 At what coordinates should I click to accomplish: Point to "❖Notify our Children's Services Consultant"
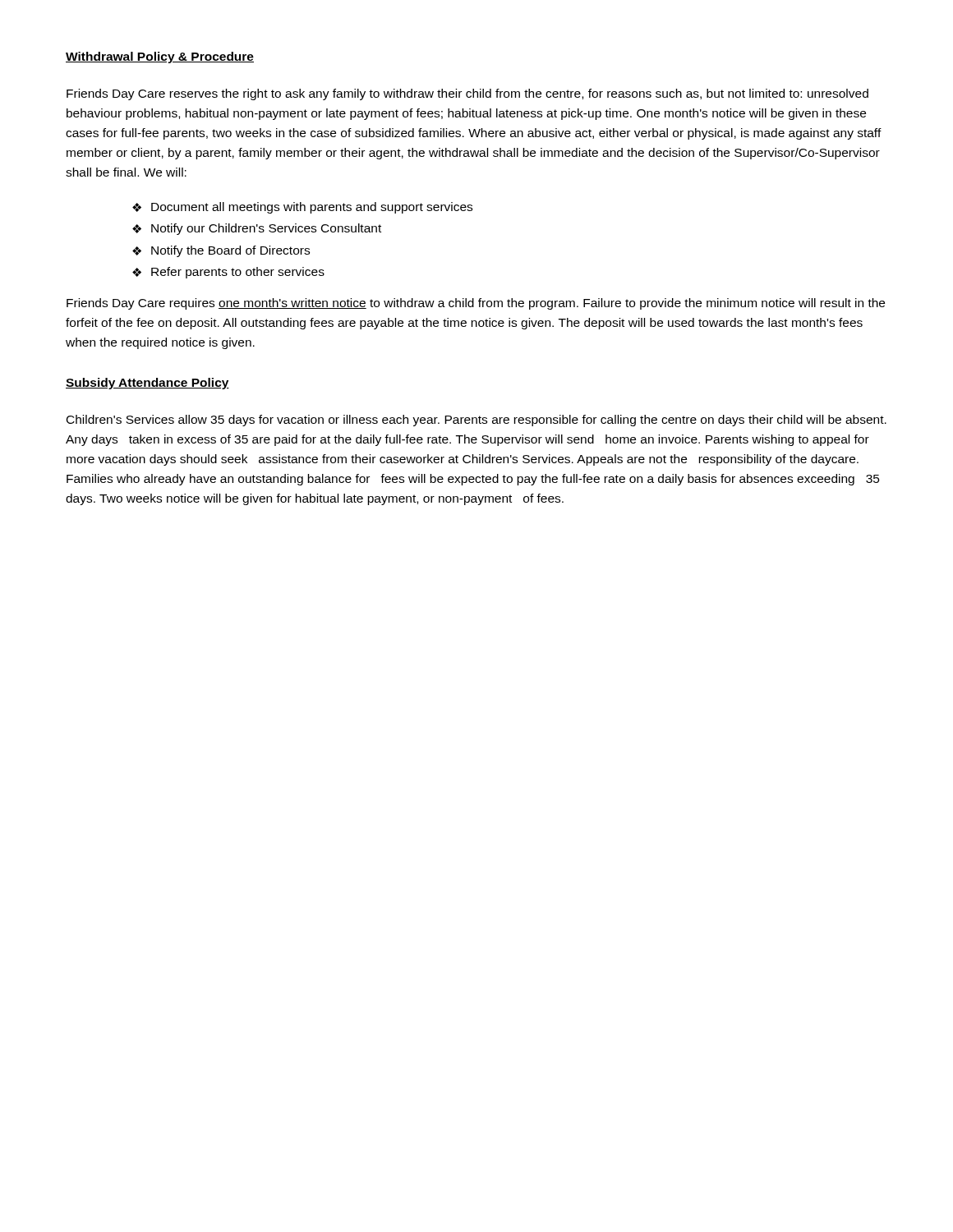pos(256,229)
